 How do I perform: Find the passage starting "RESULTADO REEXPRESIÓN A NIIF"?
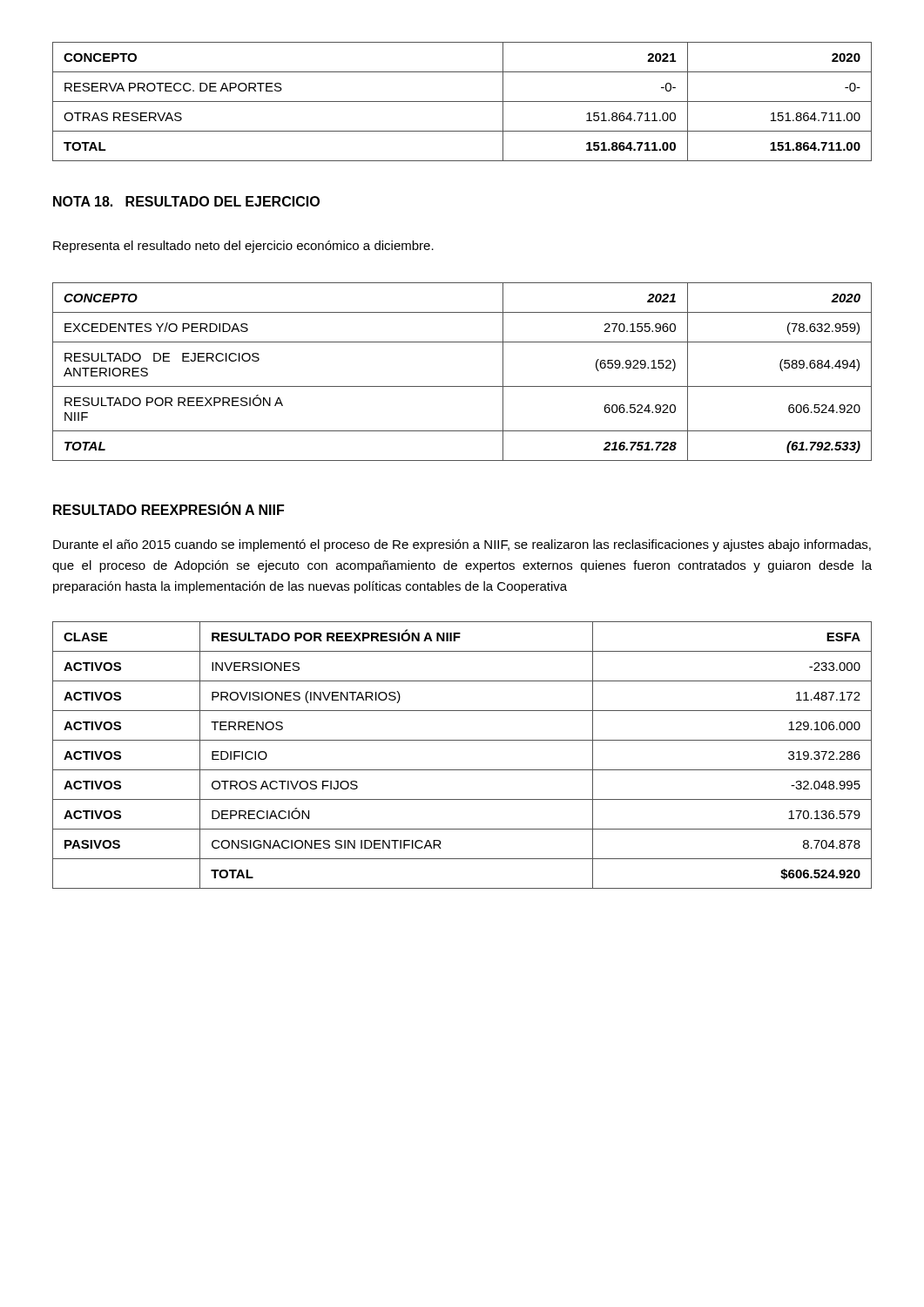tap(168, 510)
